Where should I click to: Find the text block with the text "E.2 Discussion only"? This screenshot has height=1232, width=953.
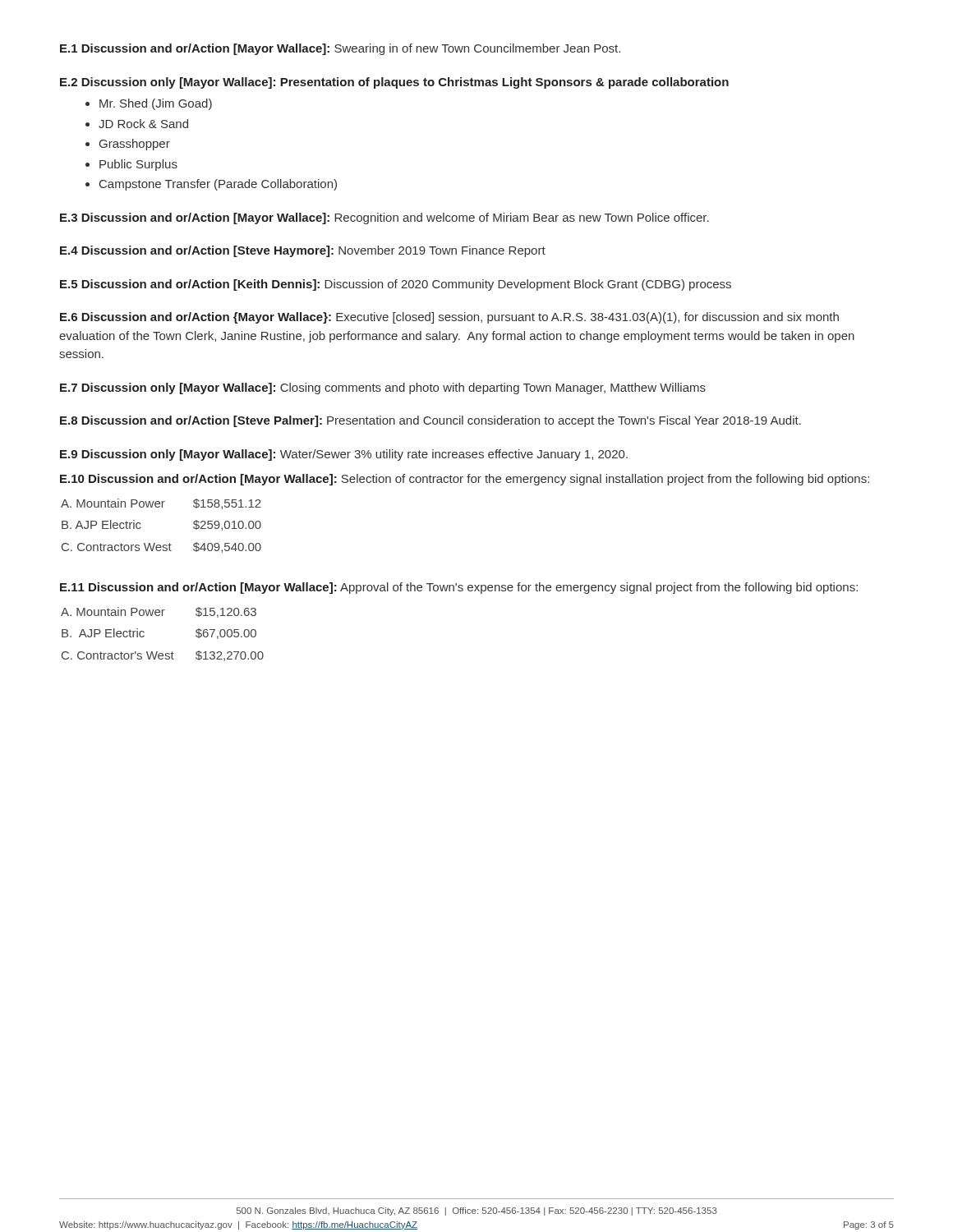tap(394, 81)
